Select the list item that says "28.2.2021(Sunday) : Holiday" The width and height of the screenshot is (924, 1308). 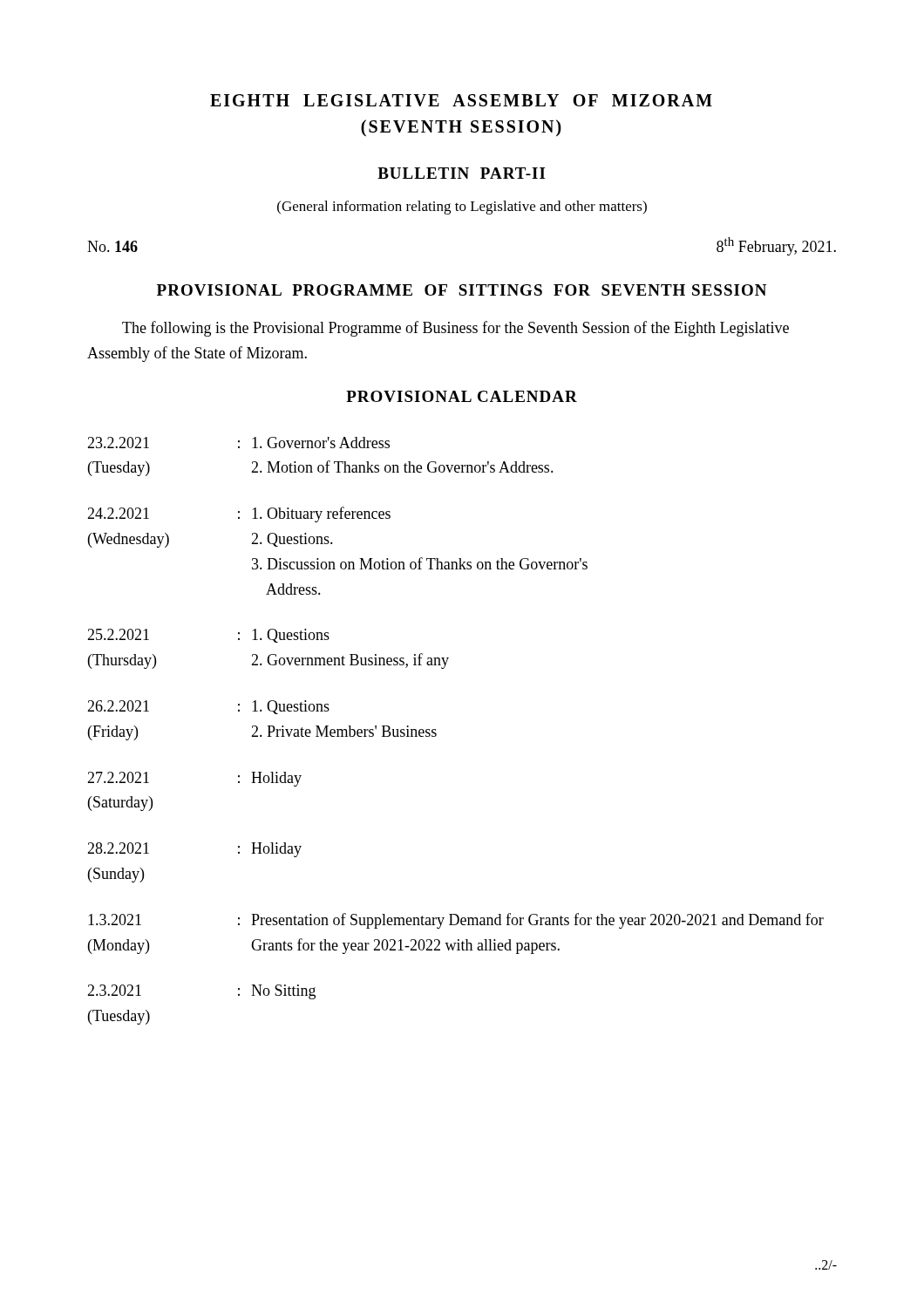click(x=122, y=850)
